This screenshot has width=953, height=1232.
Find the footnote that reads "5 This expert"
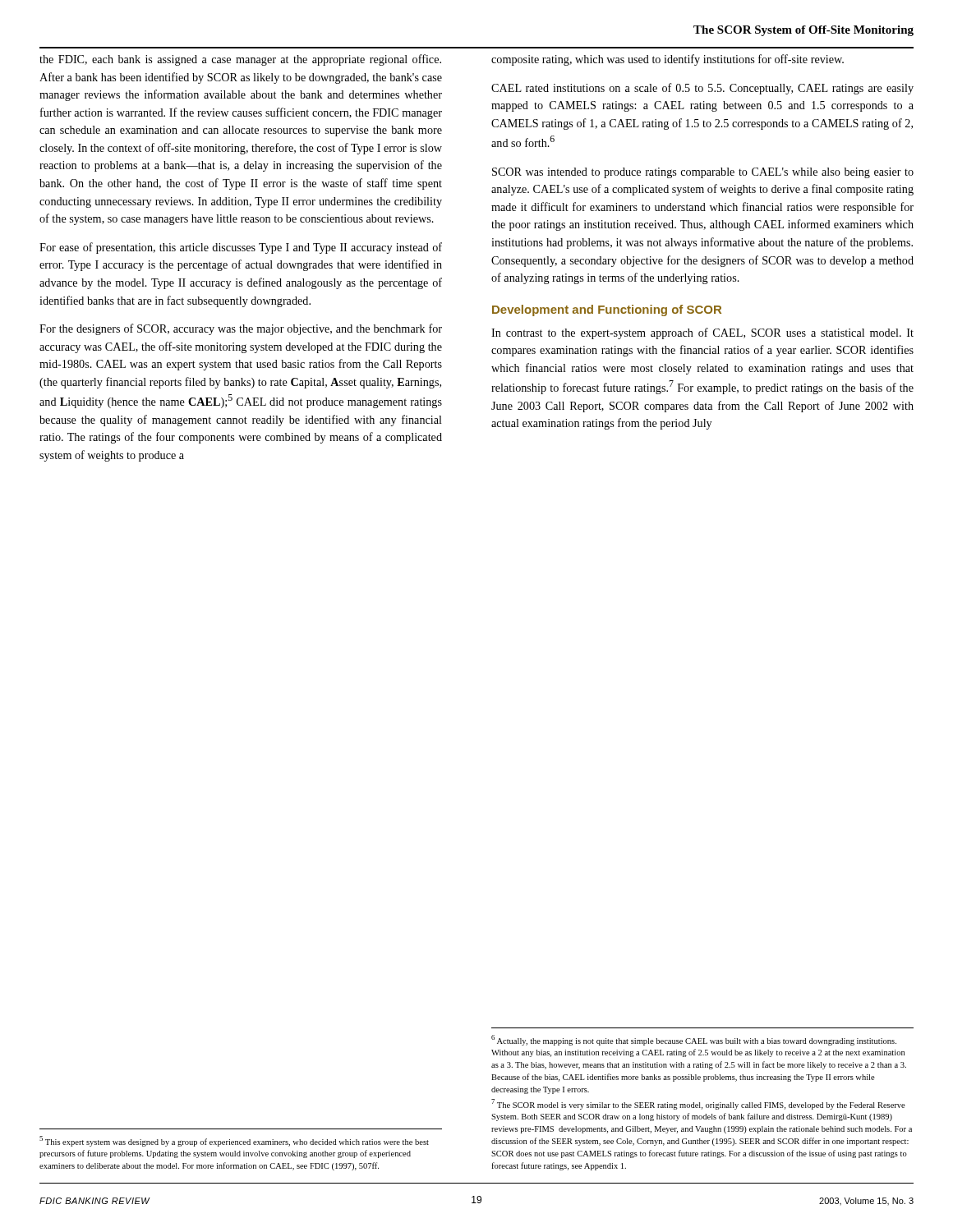(234, 1152)
